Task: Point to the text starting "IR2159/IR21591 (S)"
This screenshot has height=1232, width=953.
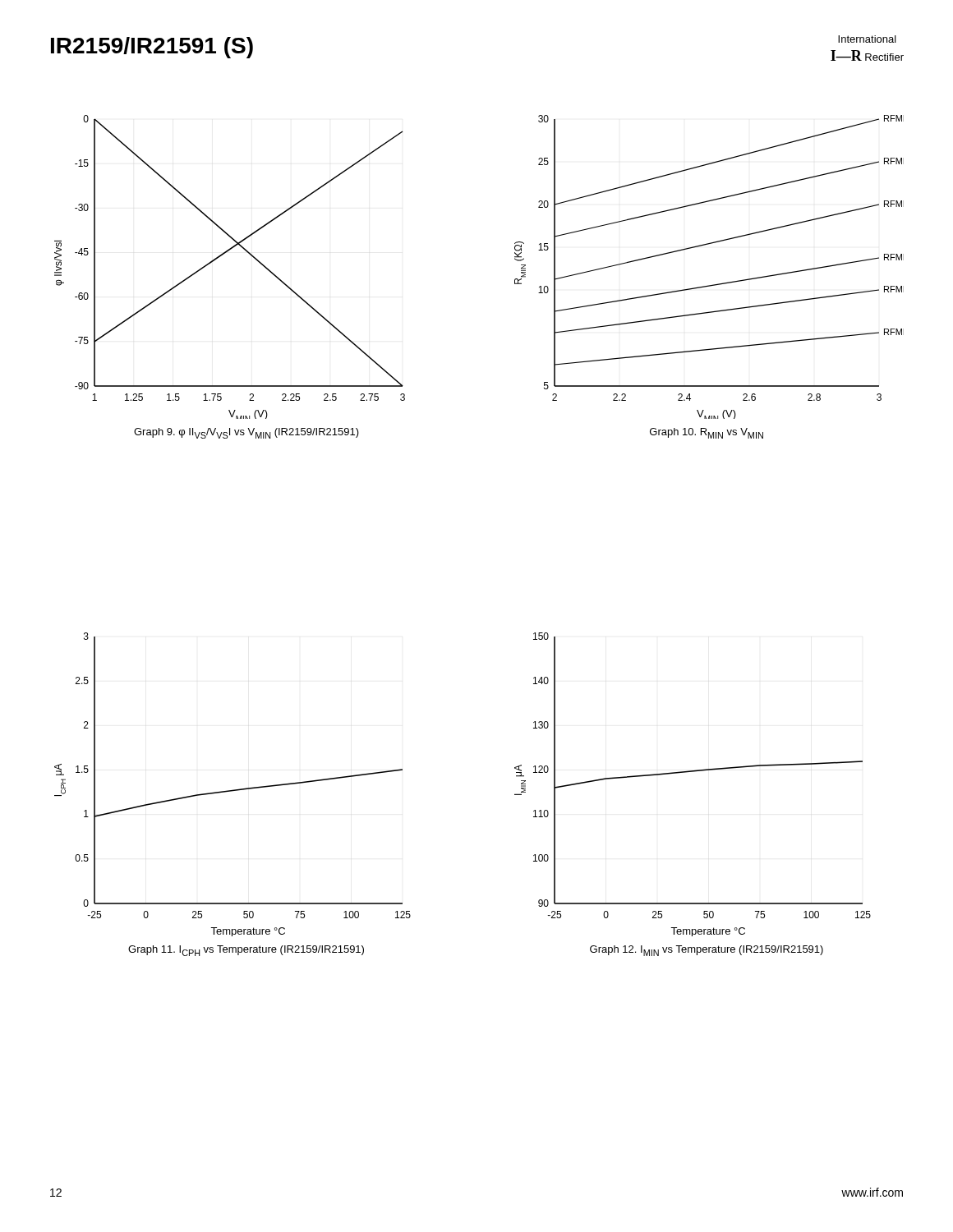Action: (x=152, y=46)
